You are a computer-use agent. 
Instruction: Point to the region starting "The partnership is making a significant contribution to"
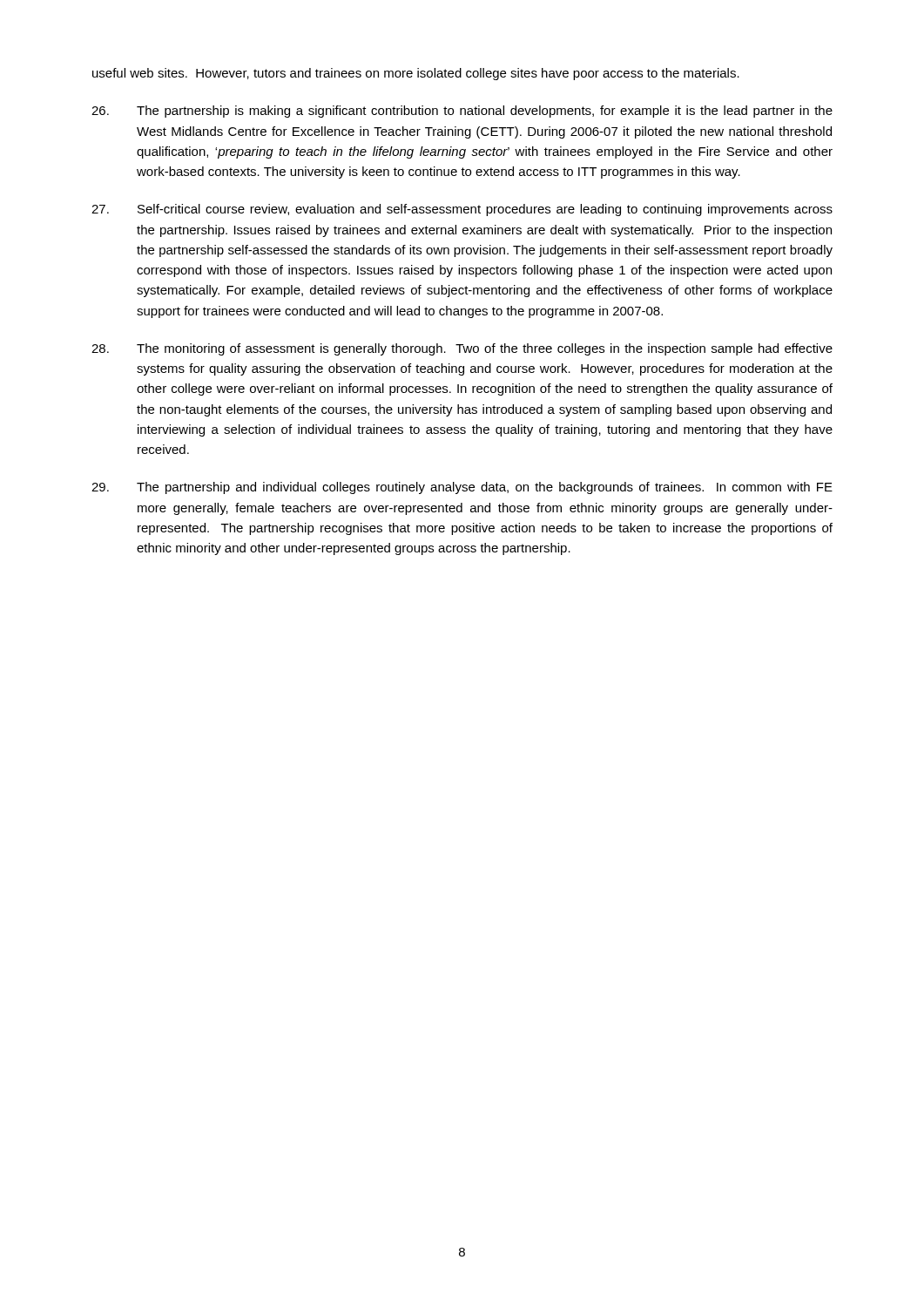[x=462, y=141]
